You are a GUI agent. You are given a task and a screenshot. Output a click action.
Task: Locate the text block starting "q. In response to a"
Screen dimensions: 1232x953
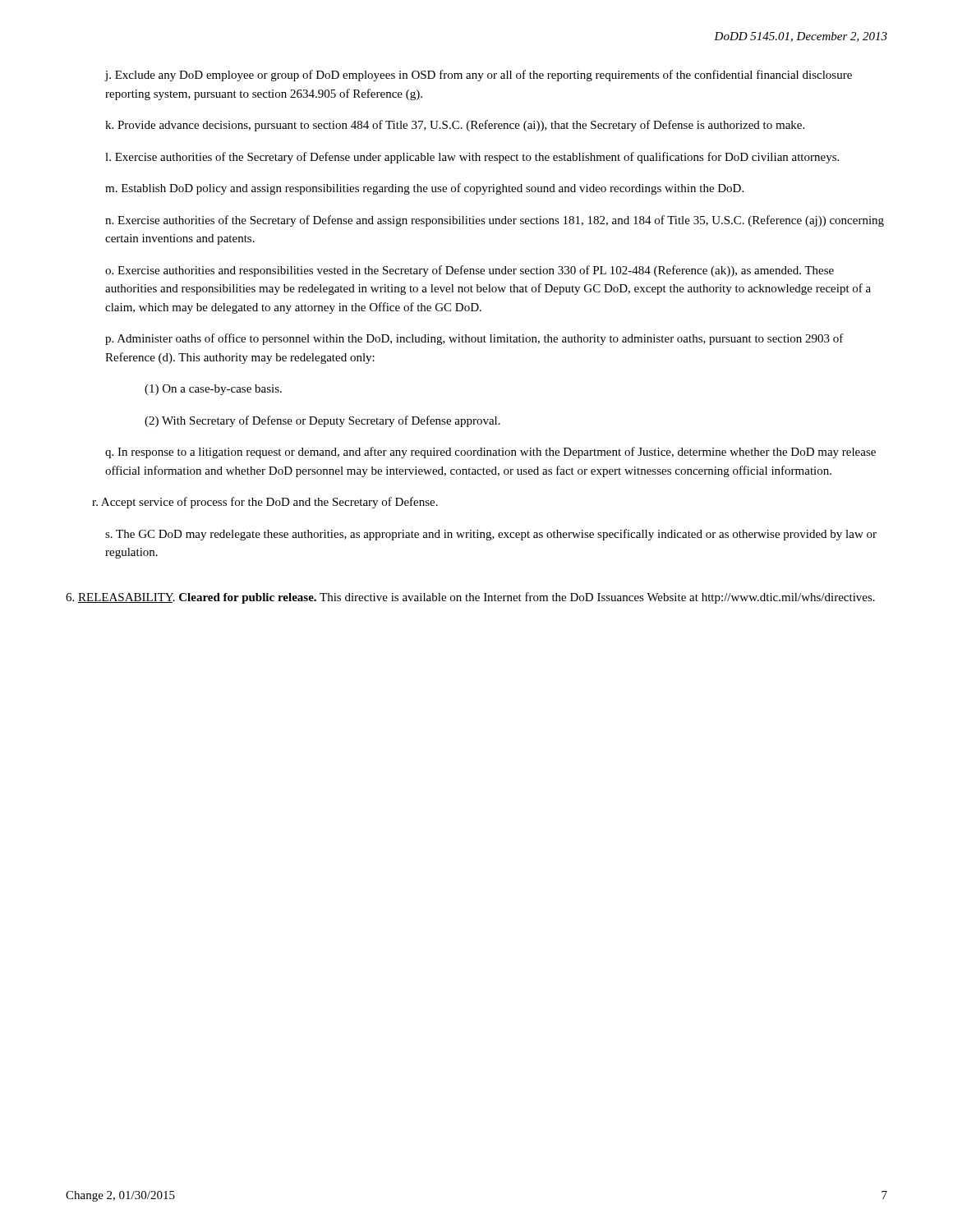(496, 461)
